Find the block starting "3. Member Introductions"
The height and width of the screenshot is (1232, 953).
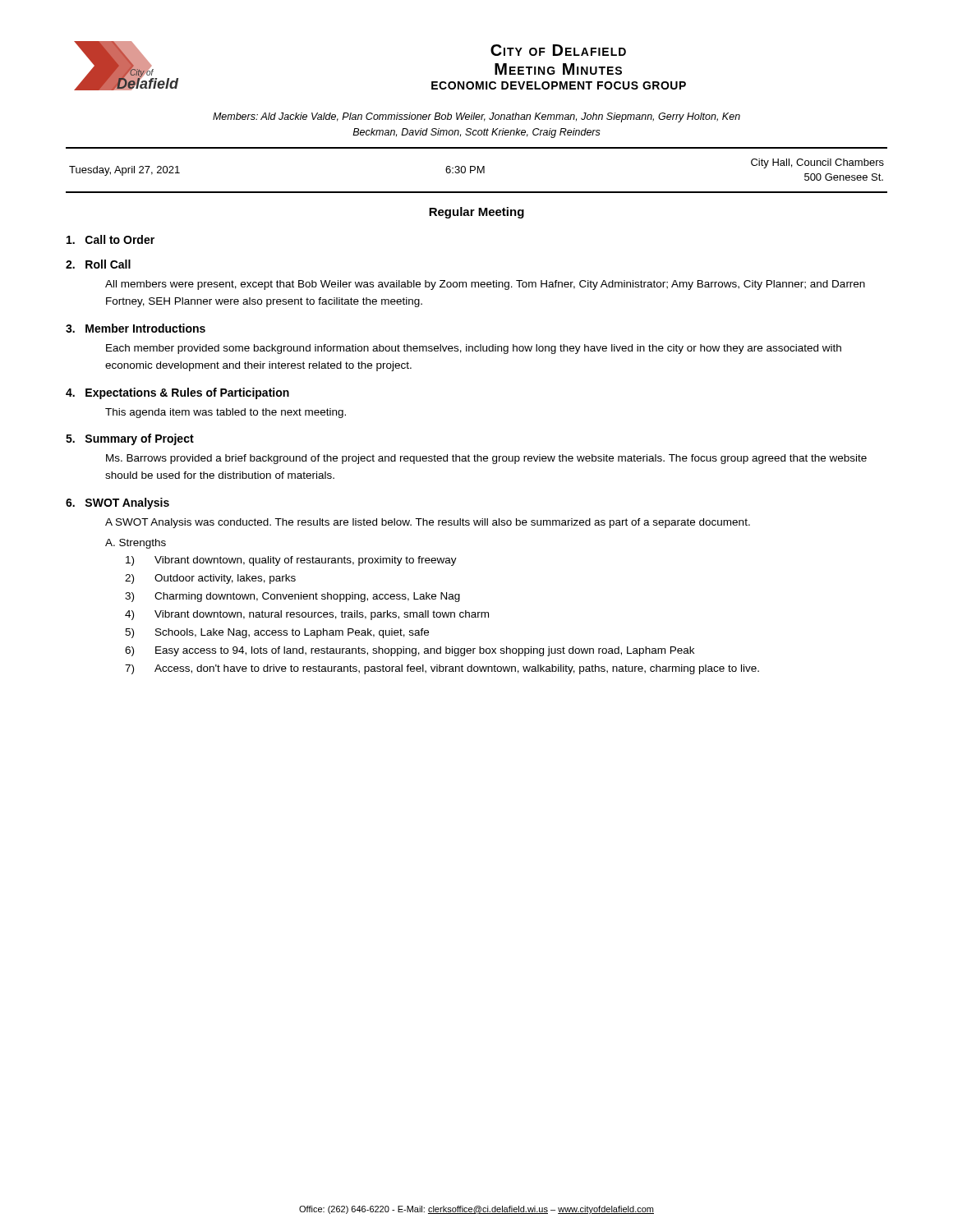136,328
